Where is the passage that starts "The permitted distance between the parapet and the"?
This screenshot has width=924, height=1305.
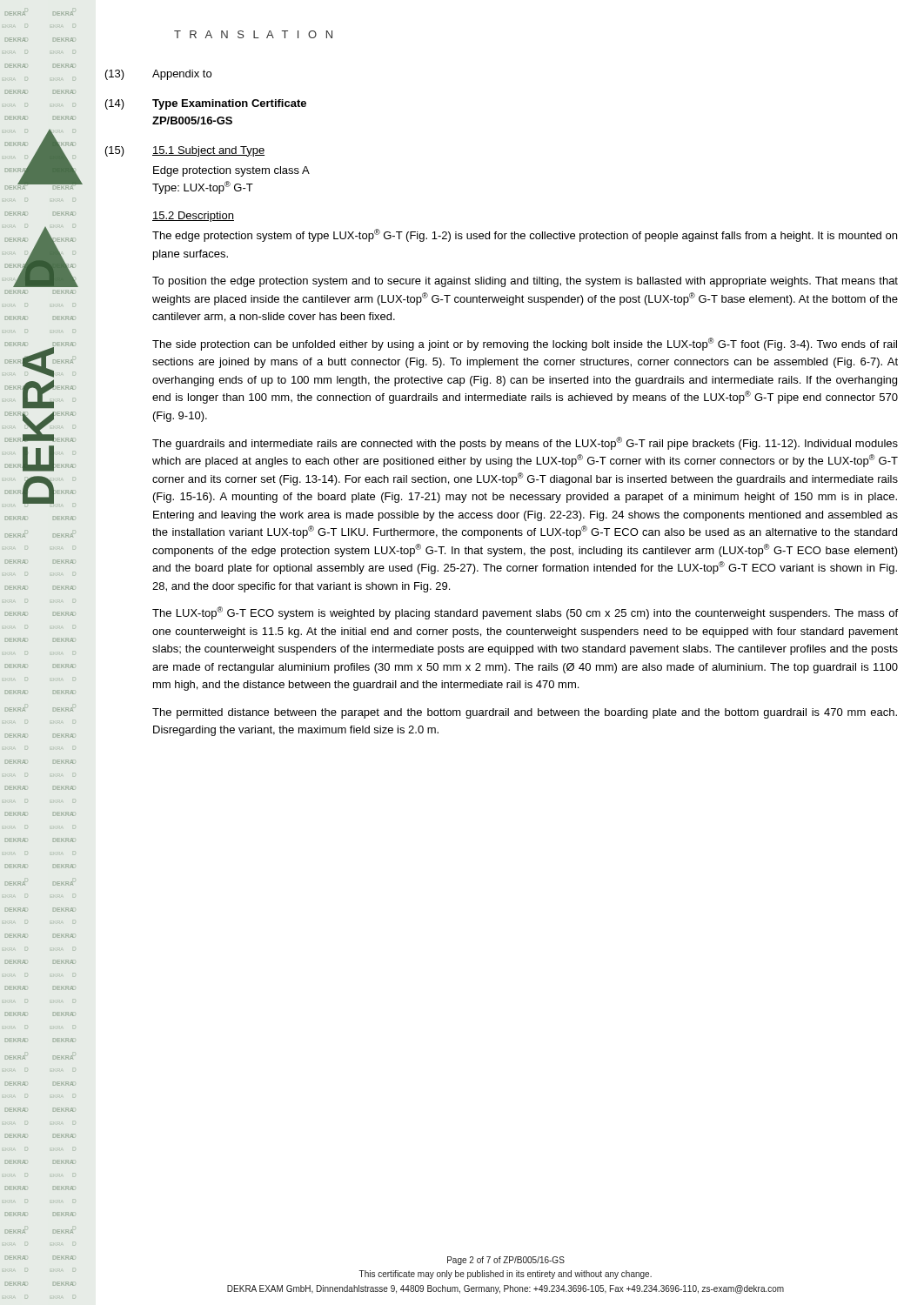point(525,721)
